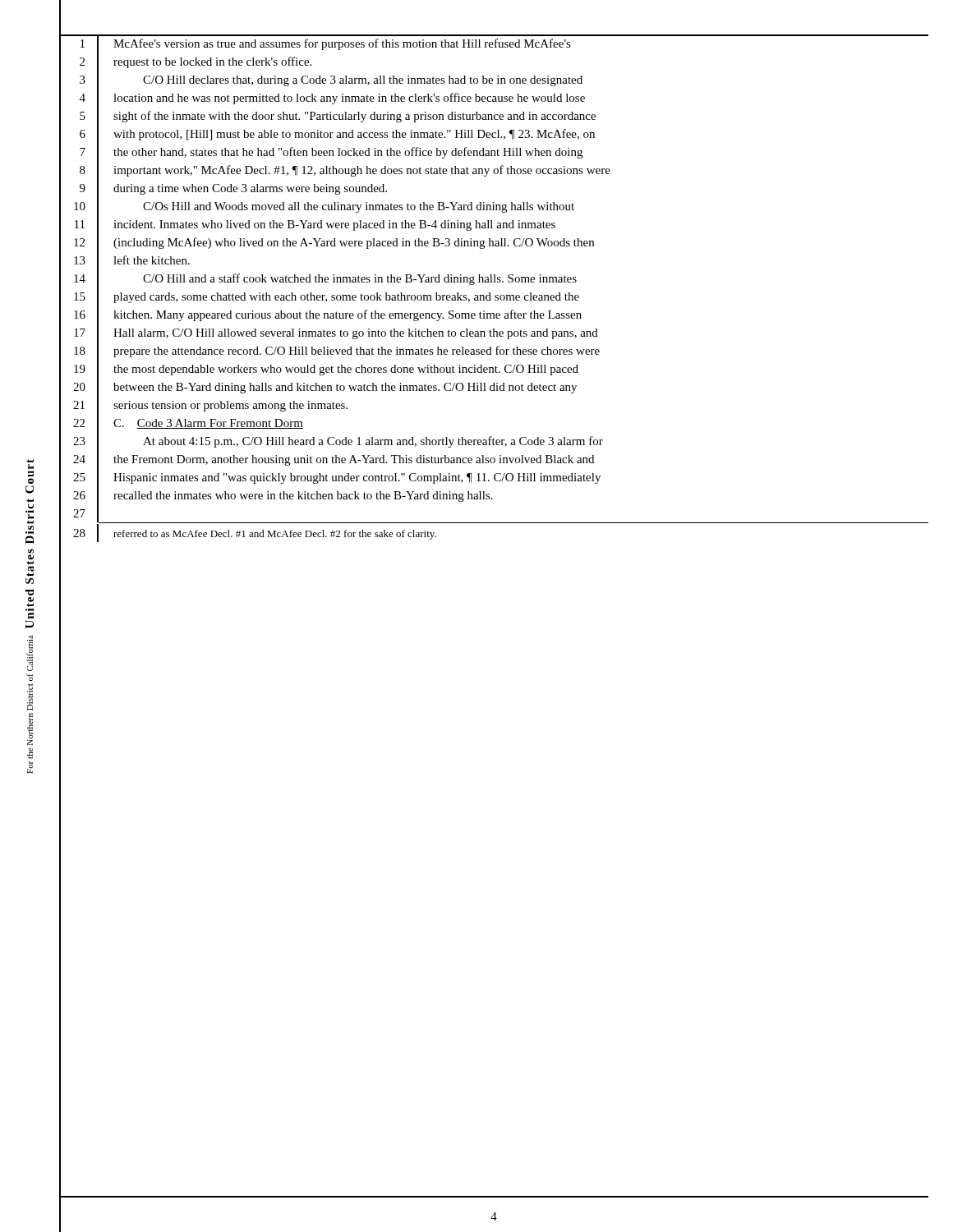Click on the block starting "16 kitchen. Many appeared"
Screen dimensions: 1232x953
[494, 315]
